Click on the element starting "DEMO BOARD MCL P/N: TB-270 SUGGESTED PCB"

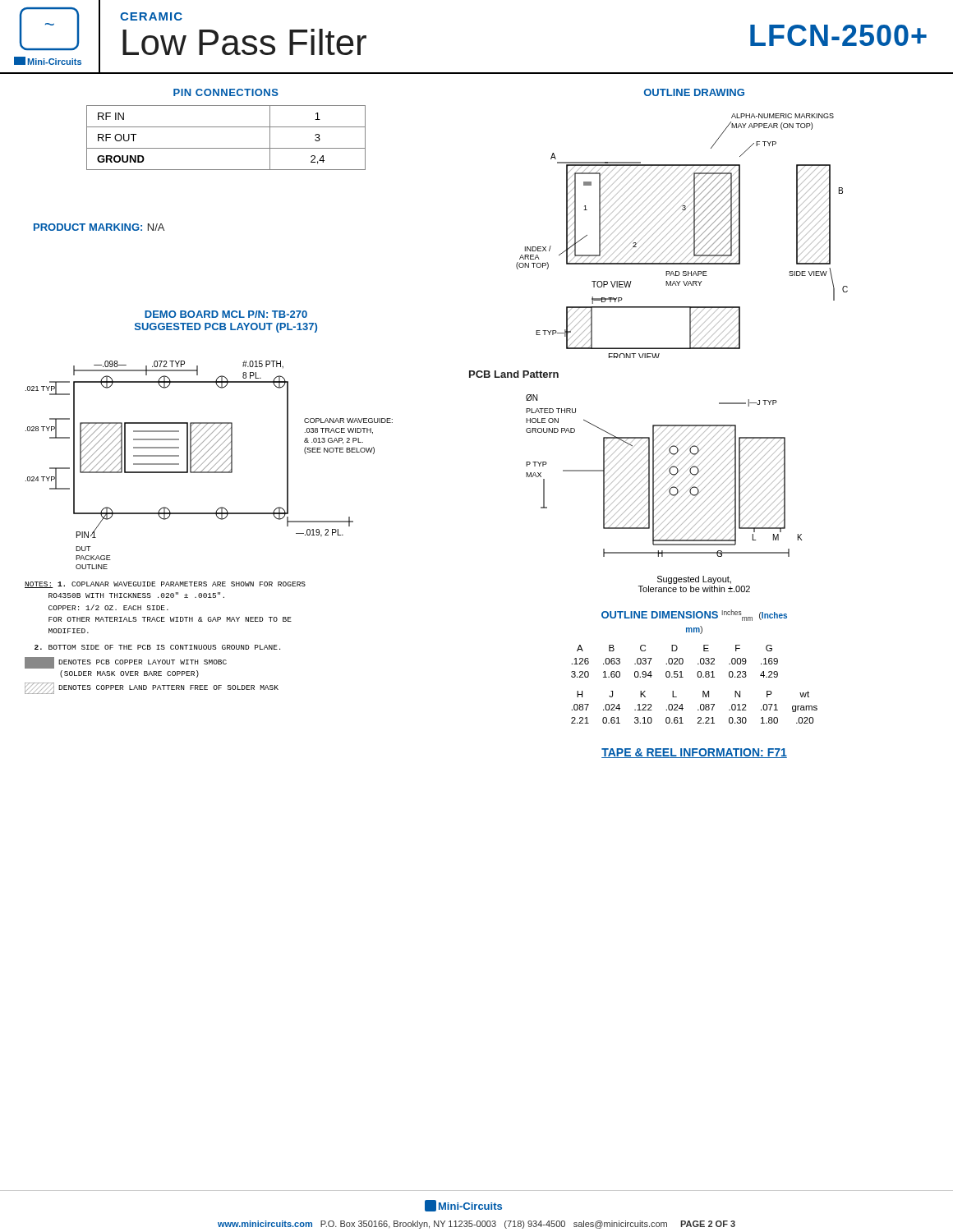pos(226,320)
